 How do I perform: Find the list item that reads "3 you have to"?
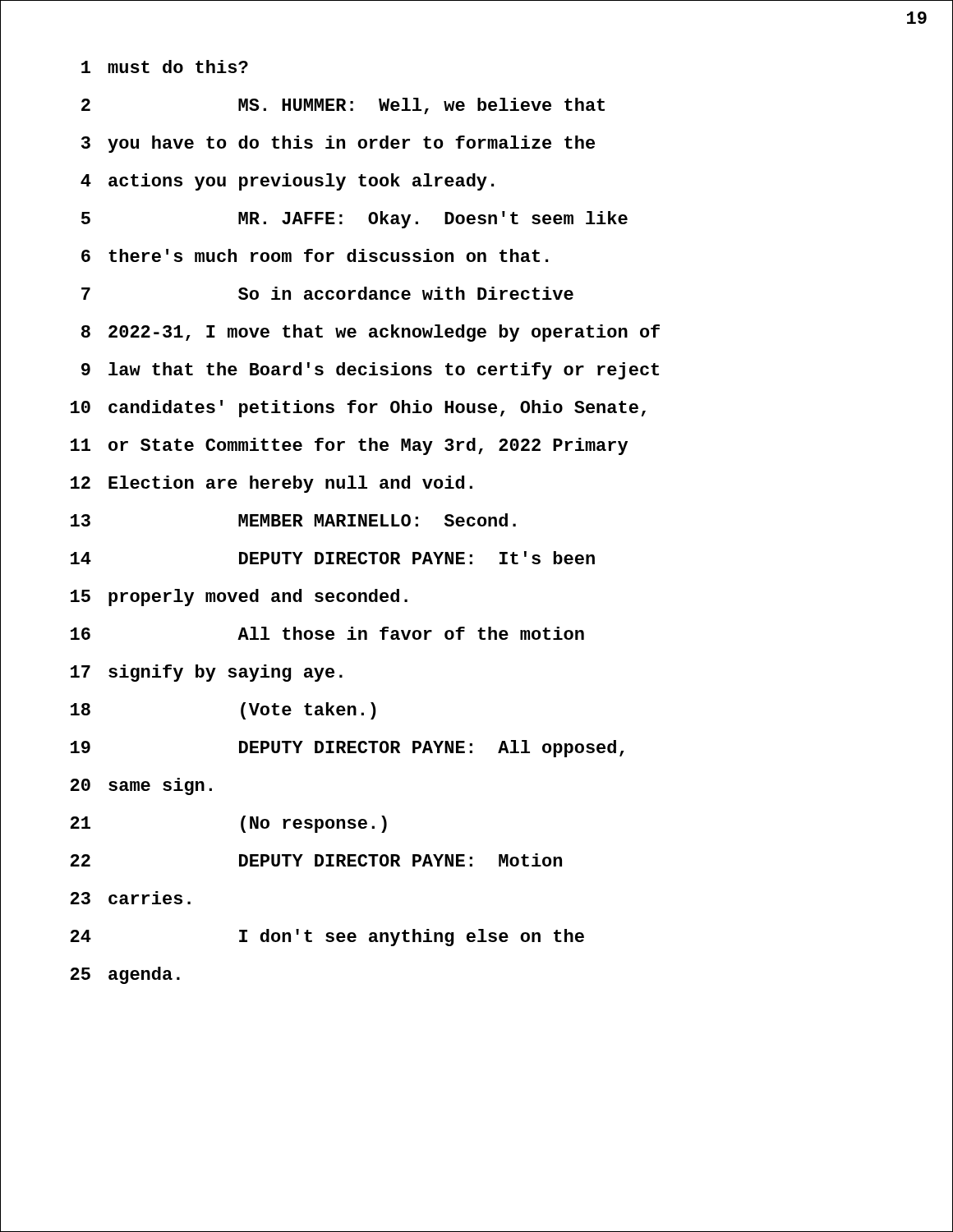[476, 145]
